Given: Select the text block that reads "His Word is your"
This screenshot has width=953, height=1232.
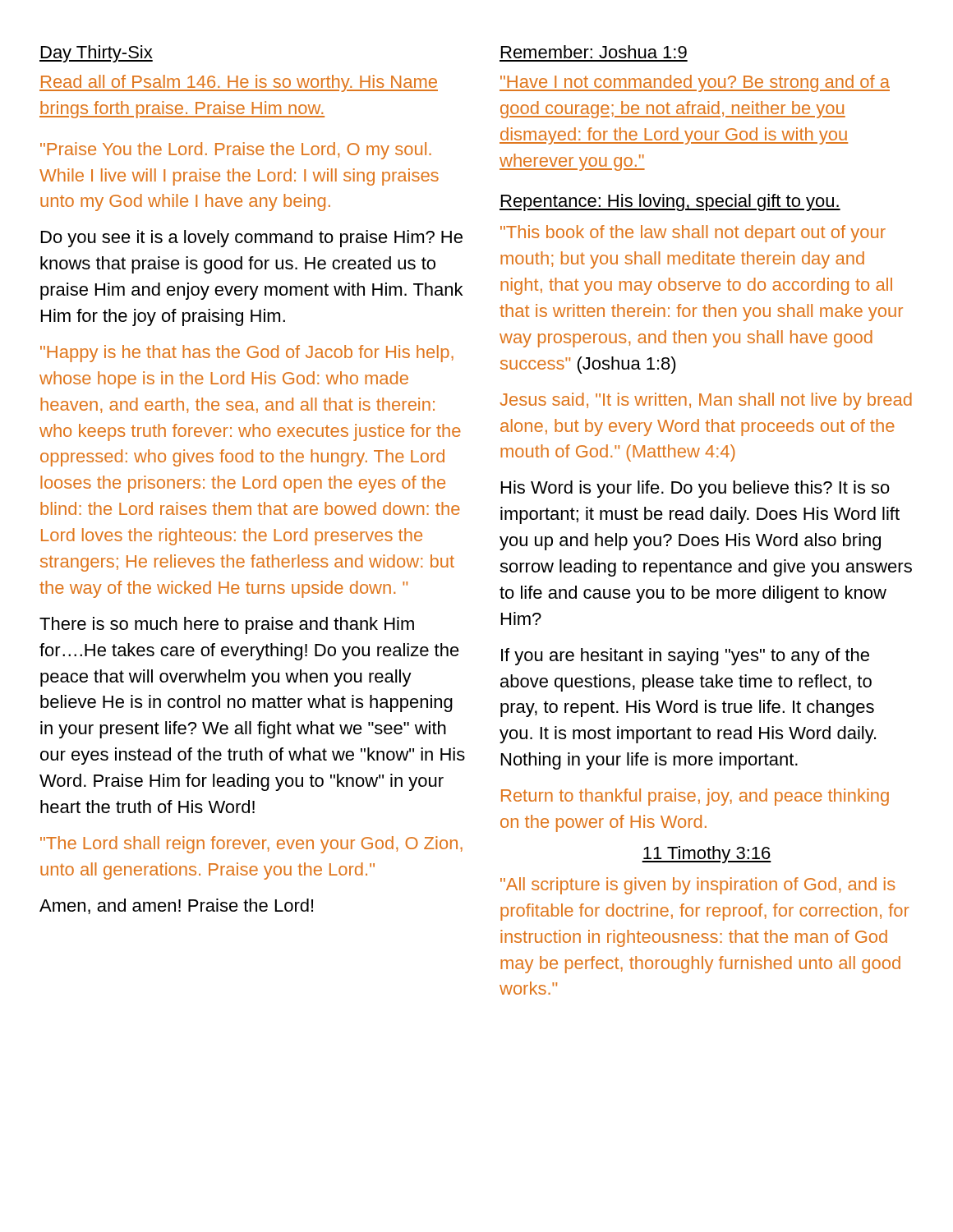Looking at the screenshot, I should pos(706,553).
